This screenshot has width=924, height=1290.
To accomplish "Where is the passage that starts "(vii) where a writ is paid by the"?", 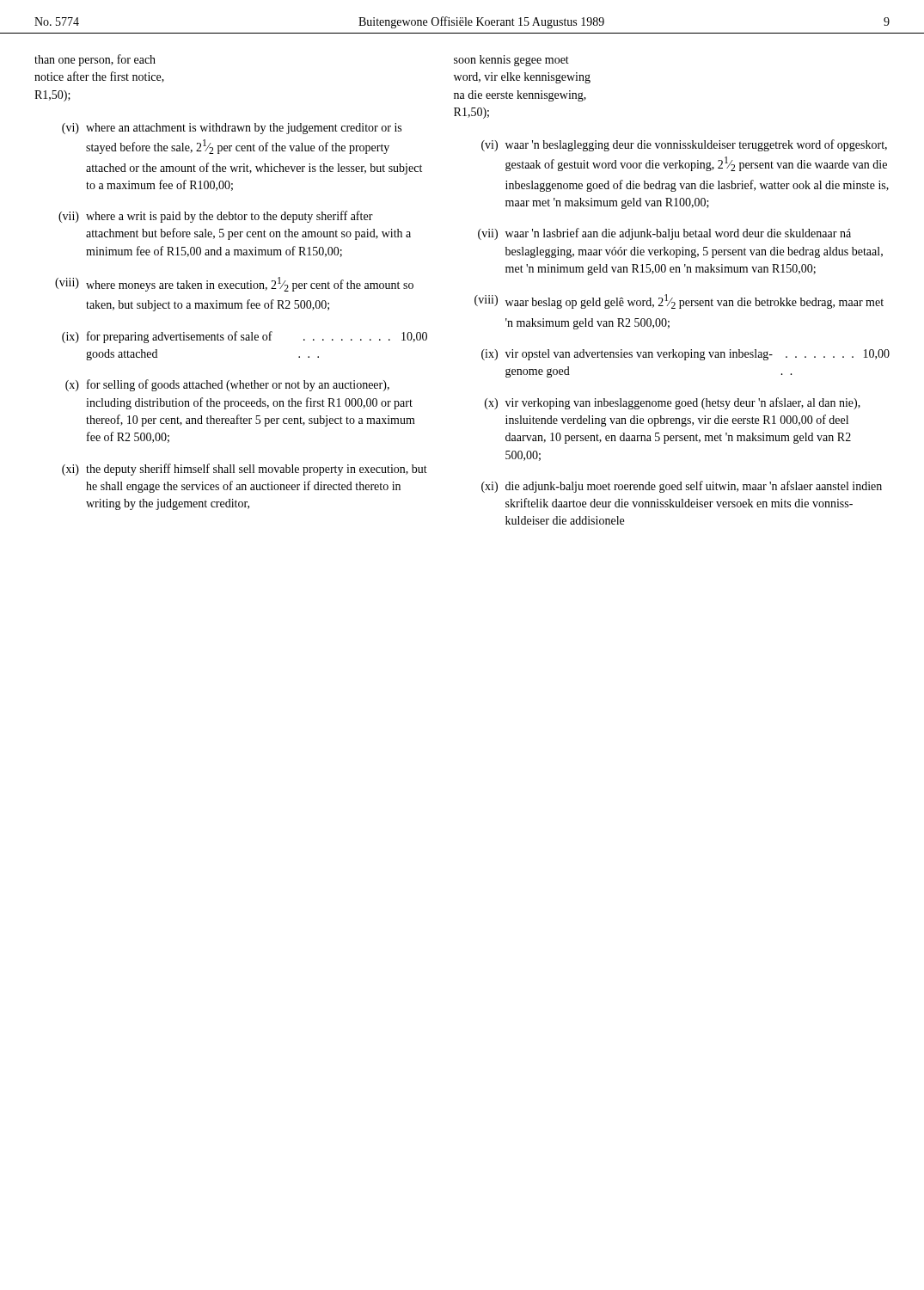I will [x=231, y=234].
